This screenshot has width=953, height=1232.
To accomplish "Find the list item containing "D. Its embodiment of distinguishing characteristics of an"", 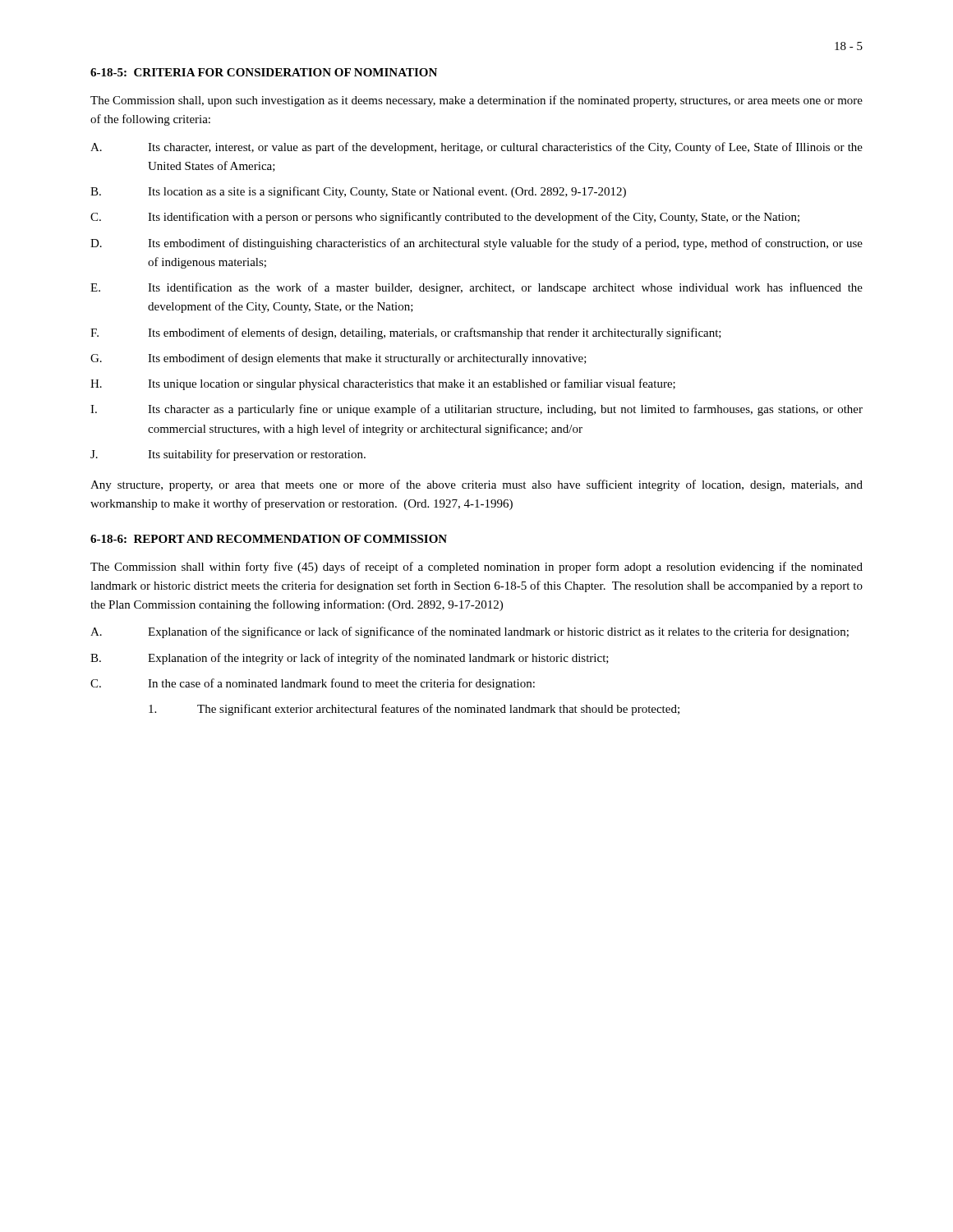I will click(476, 253).
